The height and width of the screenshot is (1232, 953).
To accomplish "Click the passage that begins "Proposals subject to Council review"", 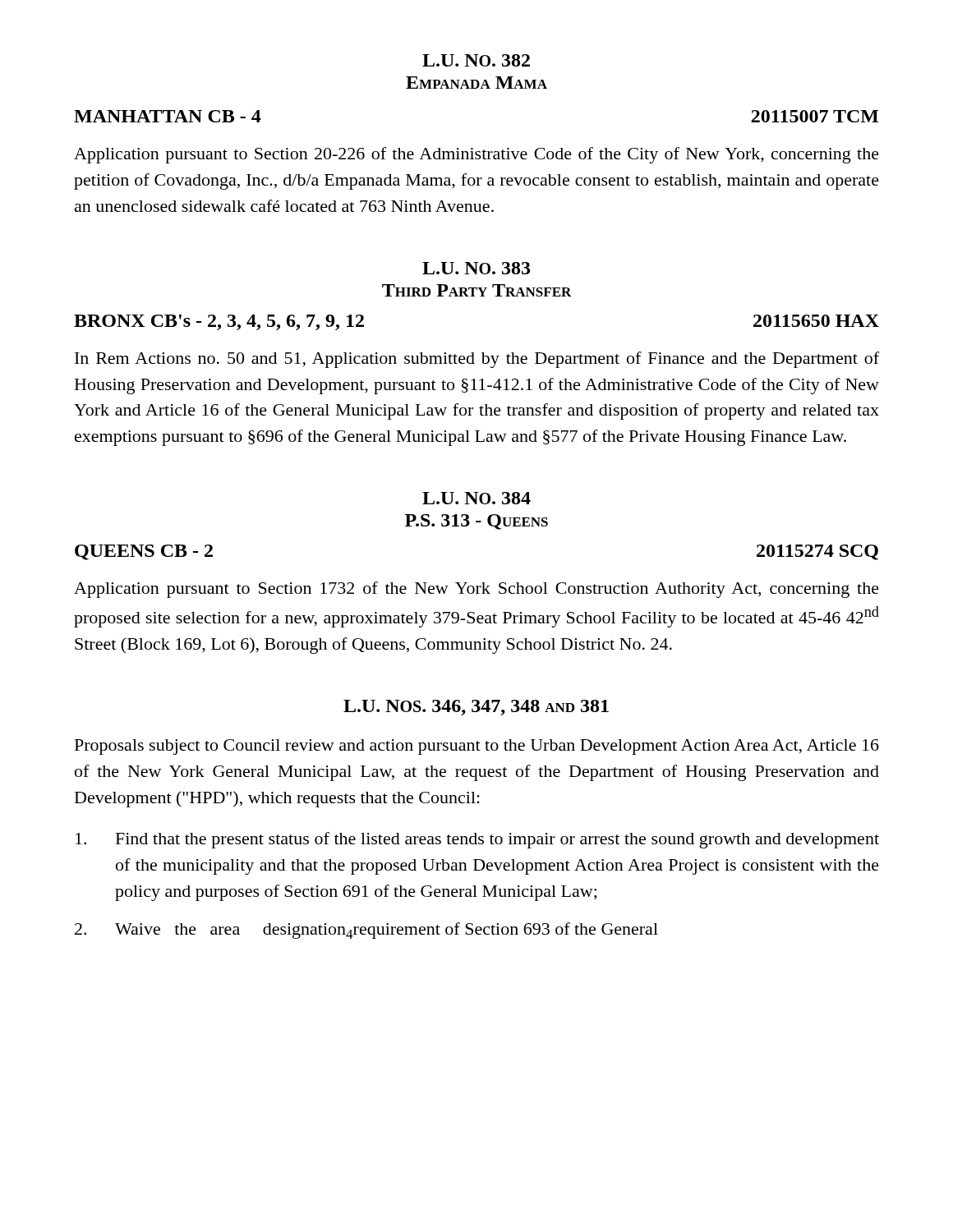I will pyautogui.click(x=476, y=771).
